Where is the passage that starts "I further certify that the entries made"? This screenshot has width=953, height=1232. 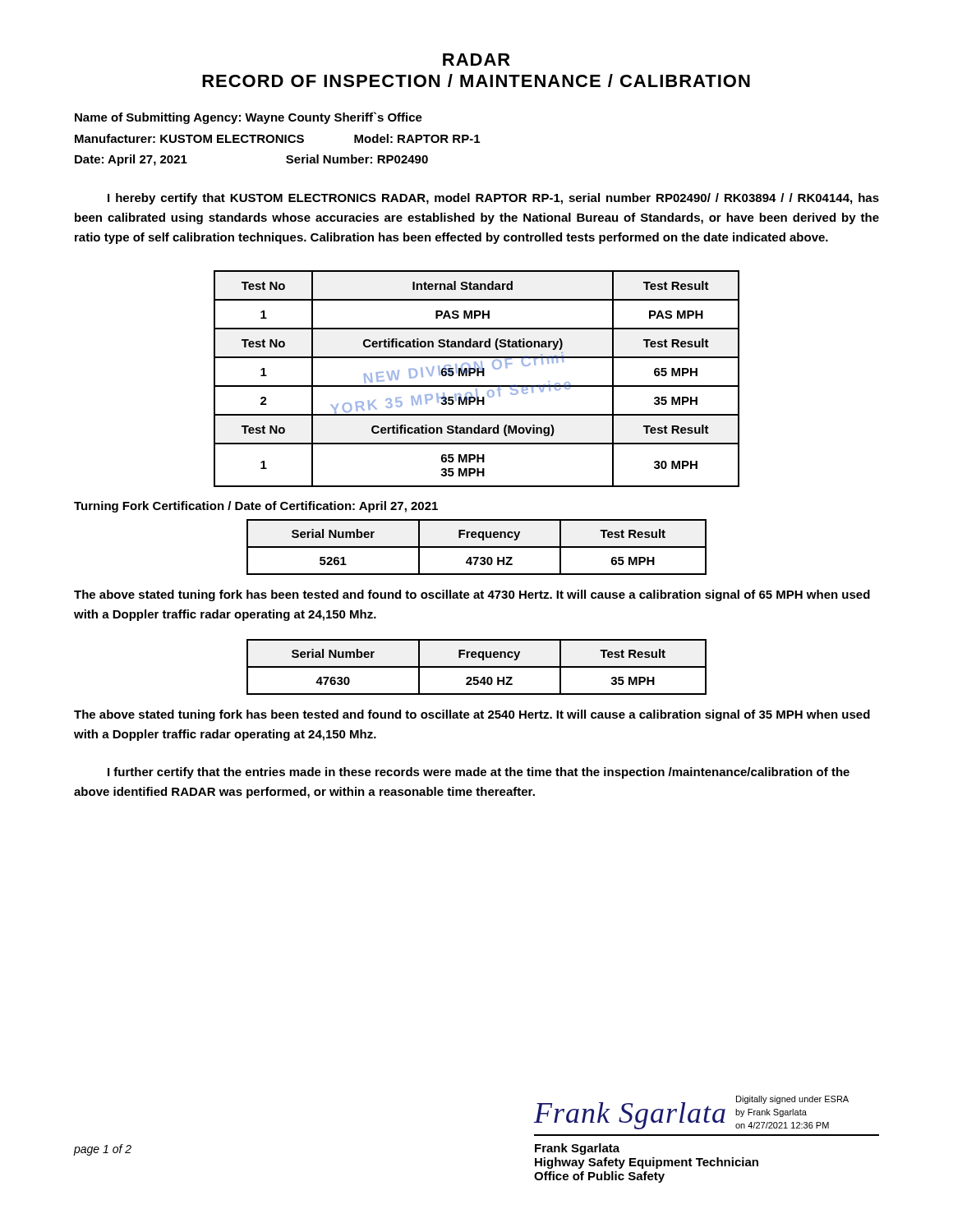click(462, 781)
